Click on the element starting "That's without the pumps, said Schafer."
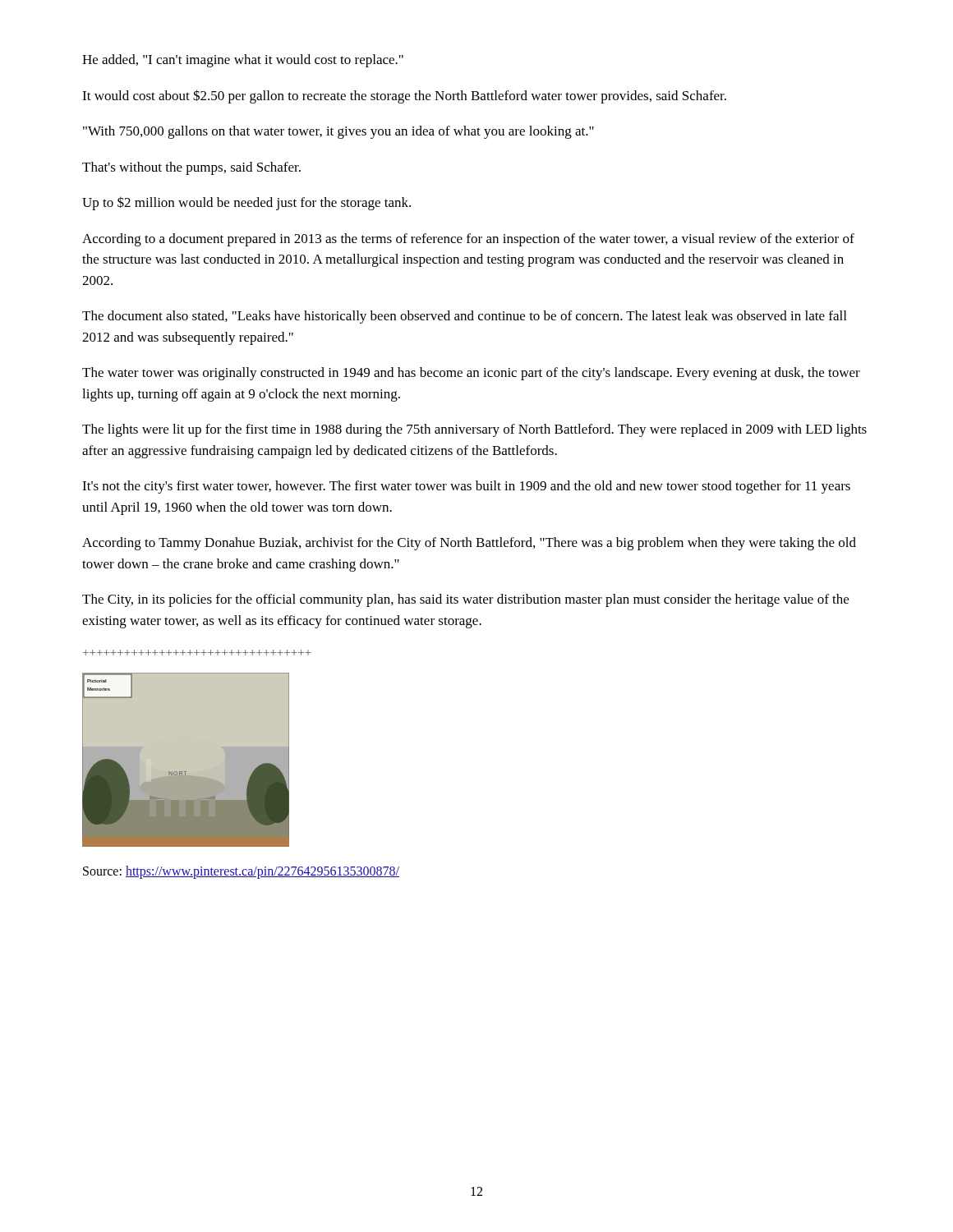Screen dimensions: 1232x953 (x=192, y=167)
